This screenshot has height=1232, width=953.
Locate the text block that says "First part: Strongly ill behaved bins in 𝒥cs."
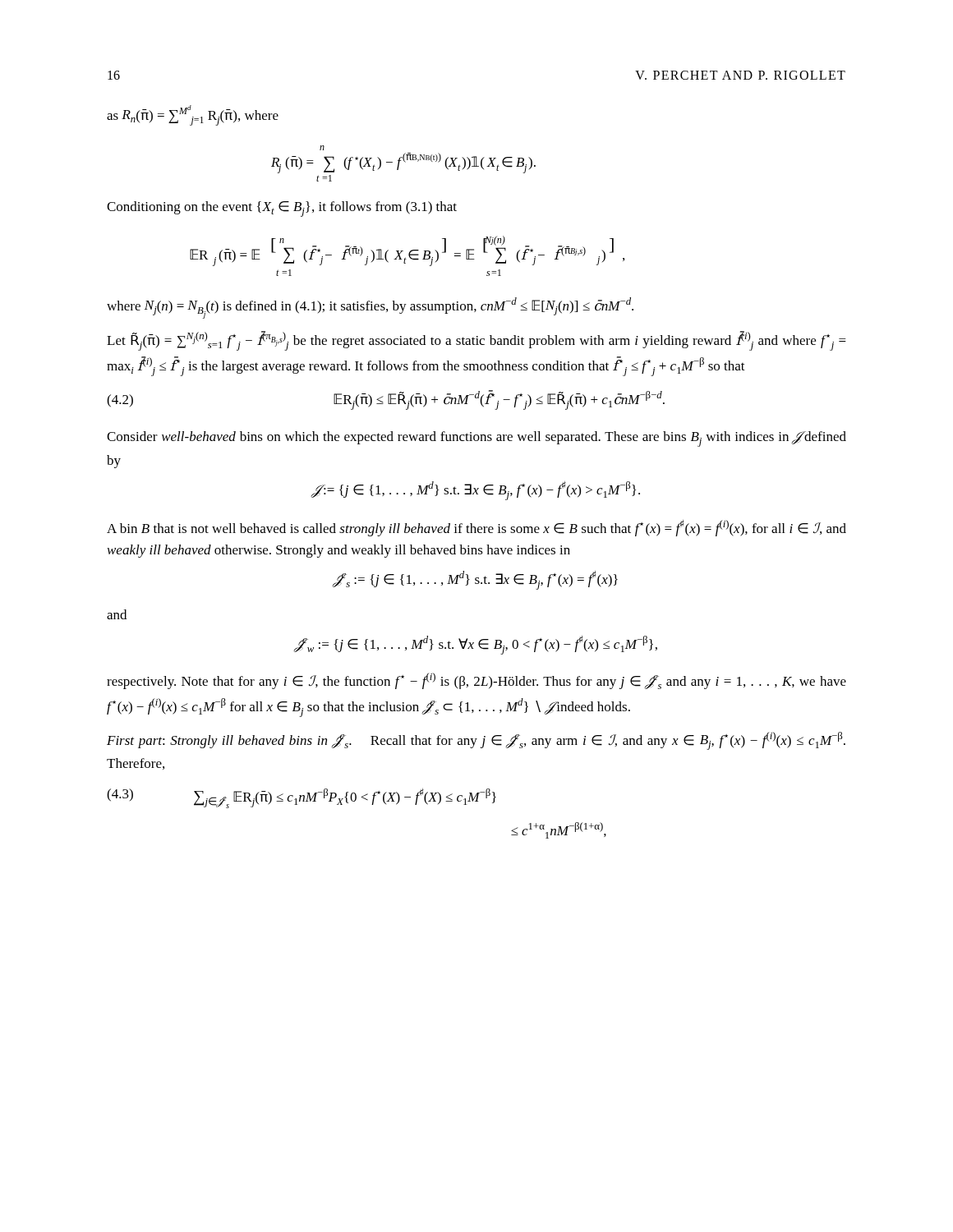click(476, 751)
